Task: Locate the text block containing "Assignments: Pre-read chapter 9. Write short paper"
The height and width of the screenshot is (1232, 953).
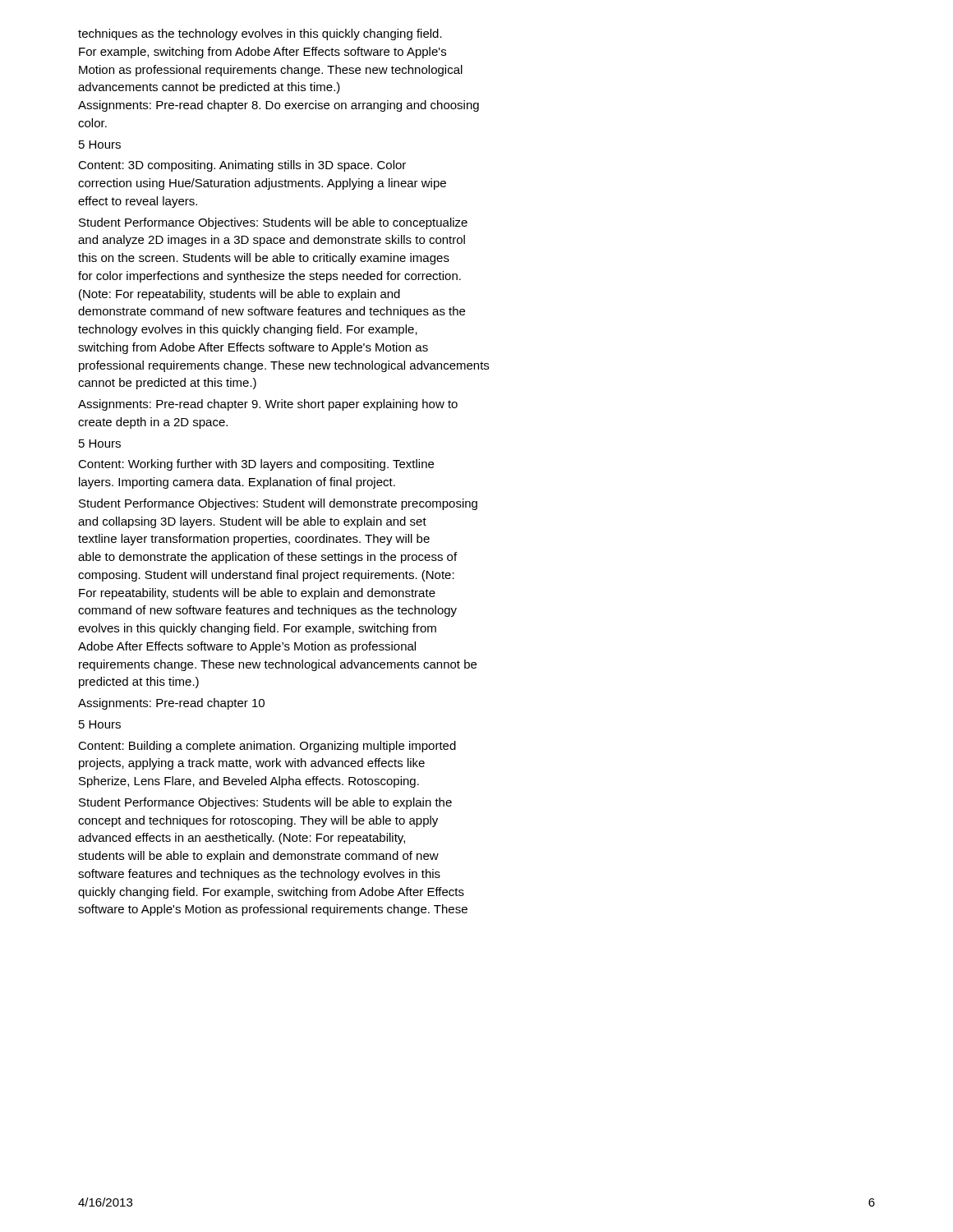Action: [268, 413]
